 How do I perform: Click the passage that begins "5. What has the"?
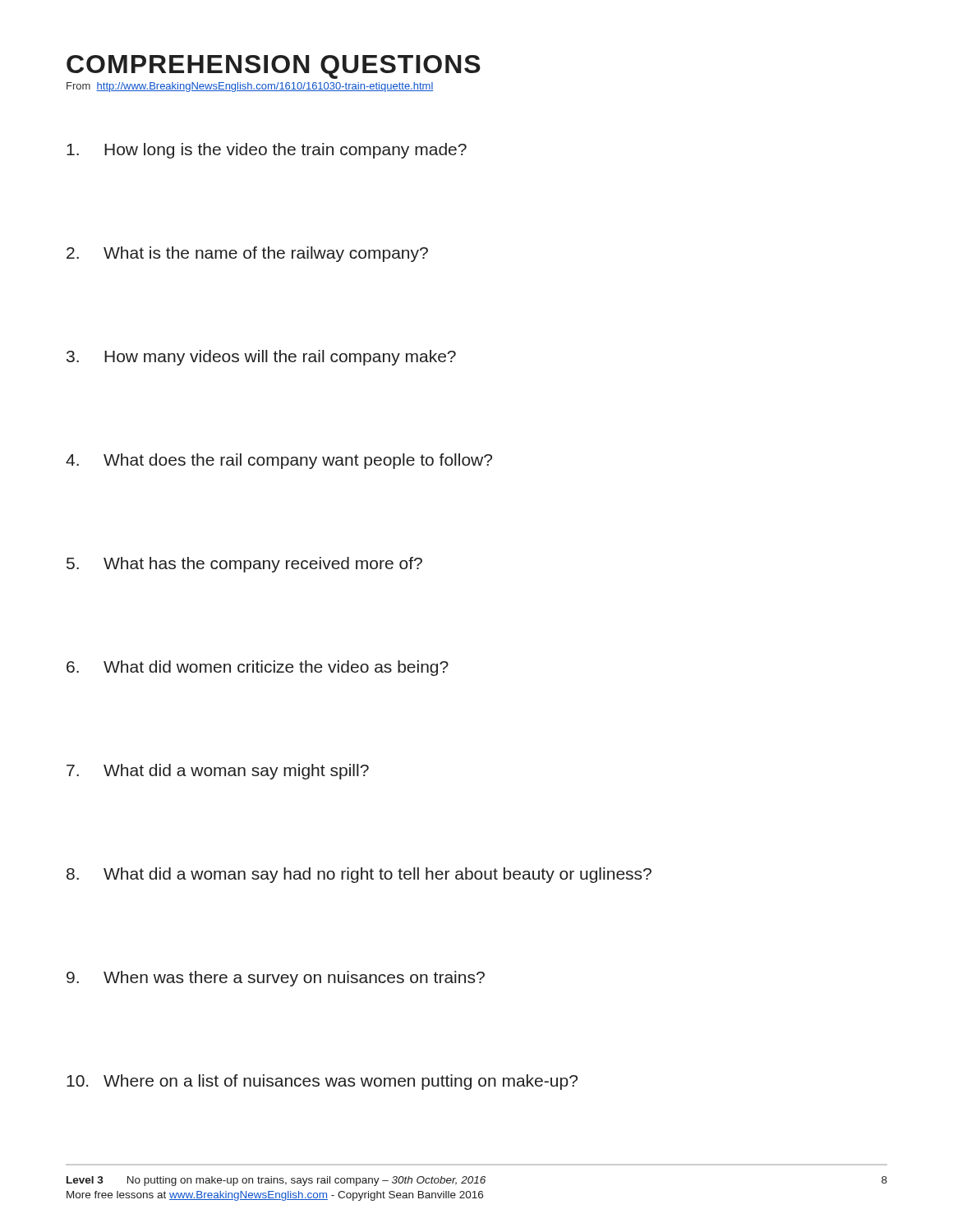click(244, 563)
